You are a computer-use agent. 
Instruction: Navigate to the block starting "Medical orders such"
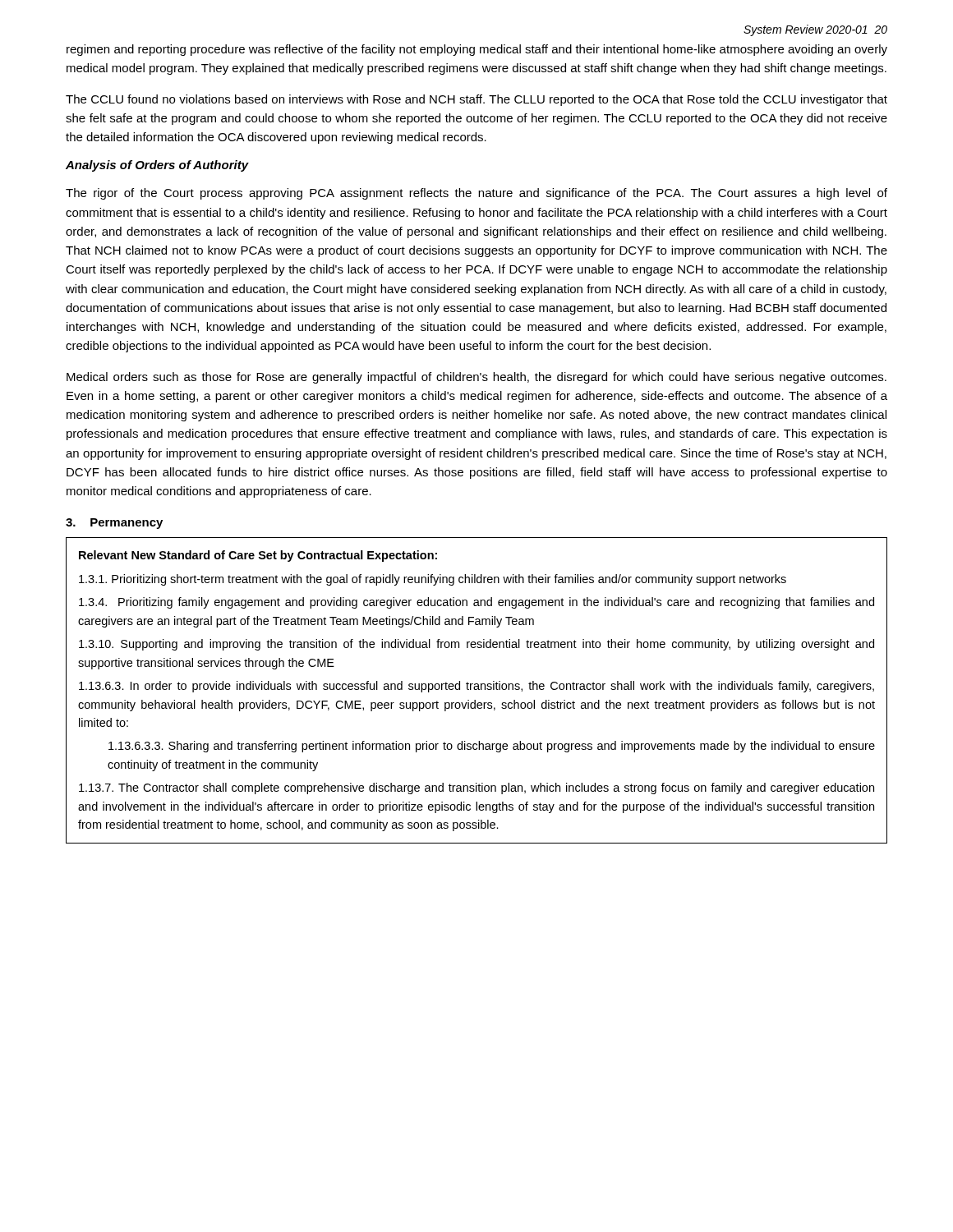coord(476,433)
